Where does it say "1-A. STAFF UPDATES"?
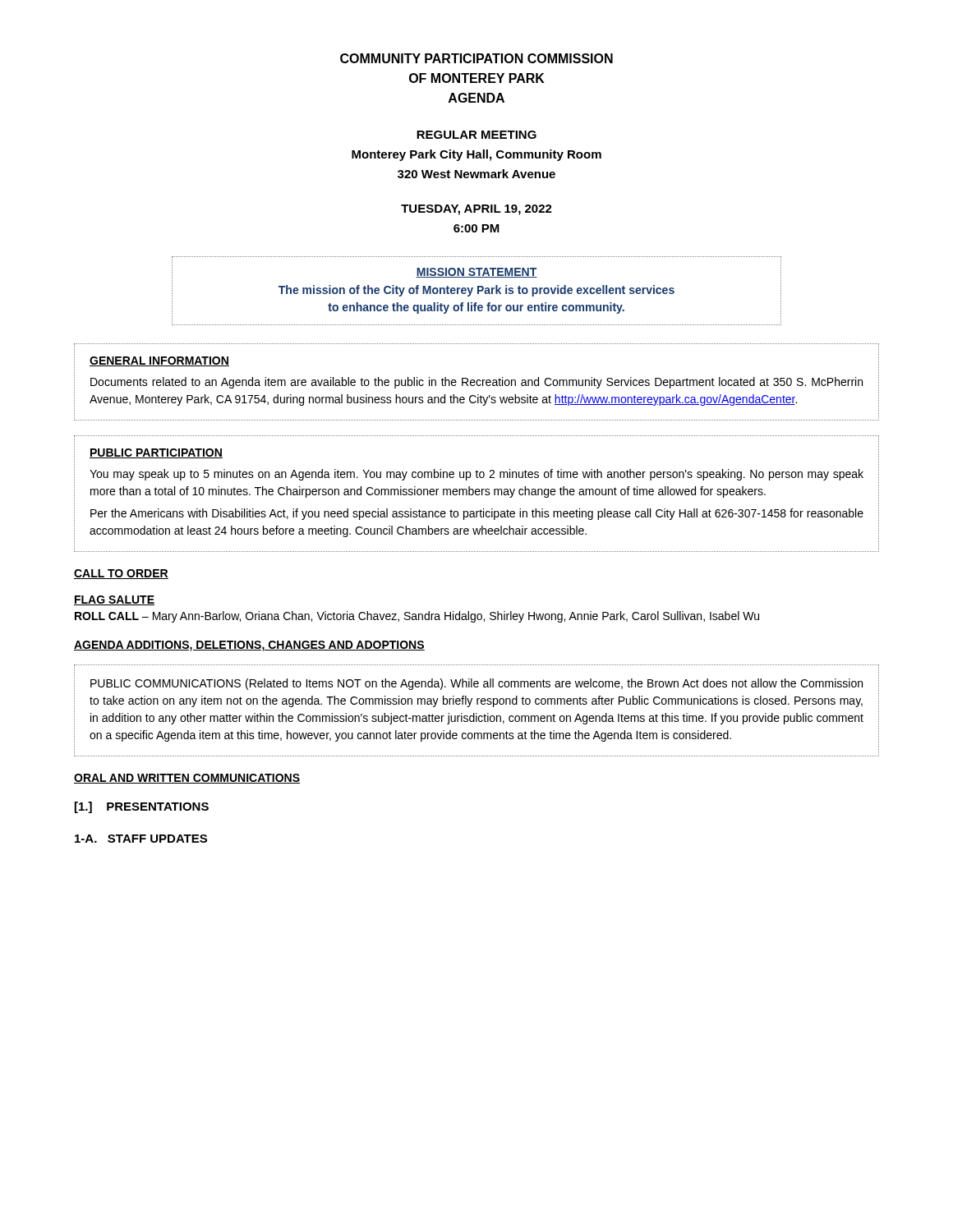The height and width of the screenshot is (1232, 953). coord(141,838)
